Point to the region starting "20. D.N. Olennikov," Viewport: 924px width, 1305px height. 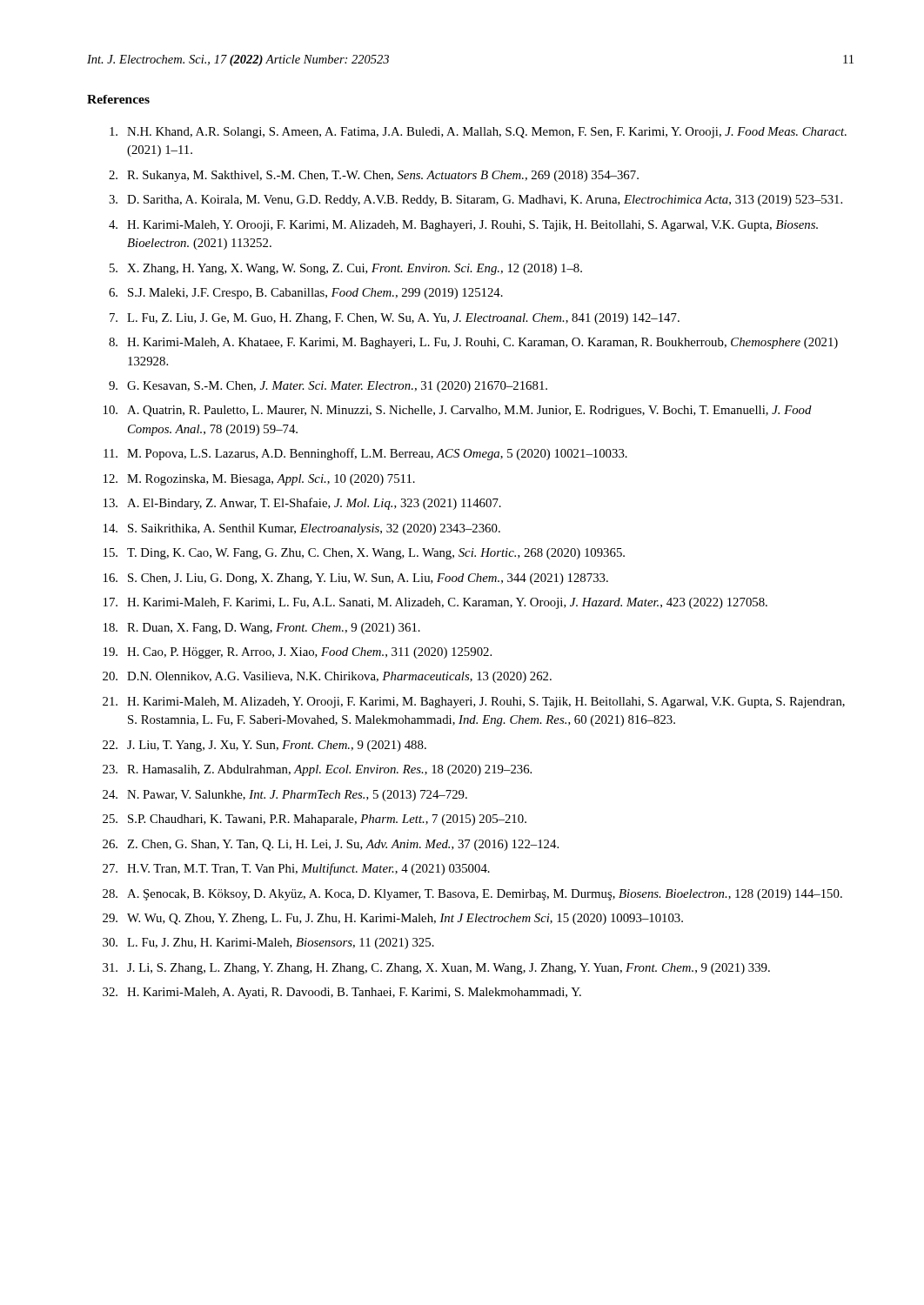pyautogui.click(x=471, y=677)
